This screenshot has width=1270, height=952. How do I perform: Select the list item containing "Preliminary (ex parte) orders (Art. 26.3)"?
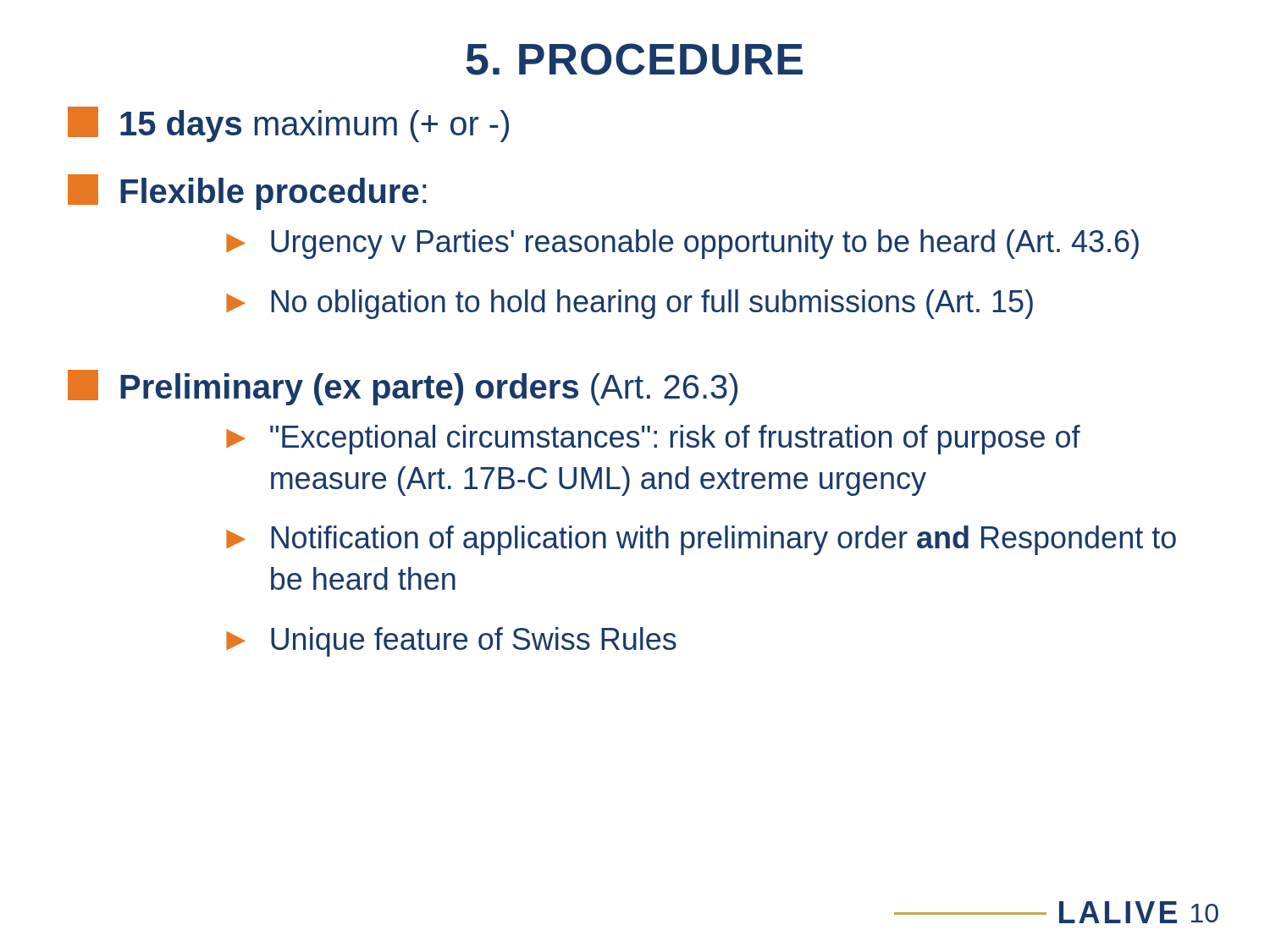pyautogui.click(x=635, y=522)
